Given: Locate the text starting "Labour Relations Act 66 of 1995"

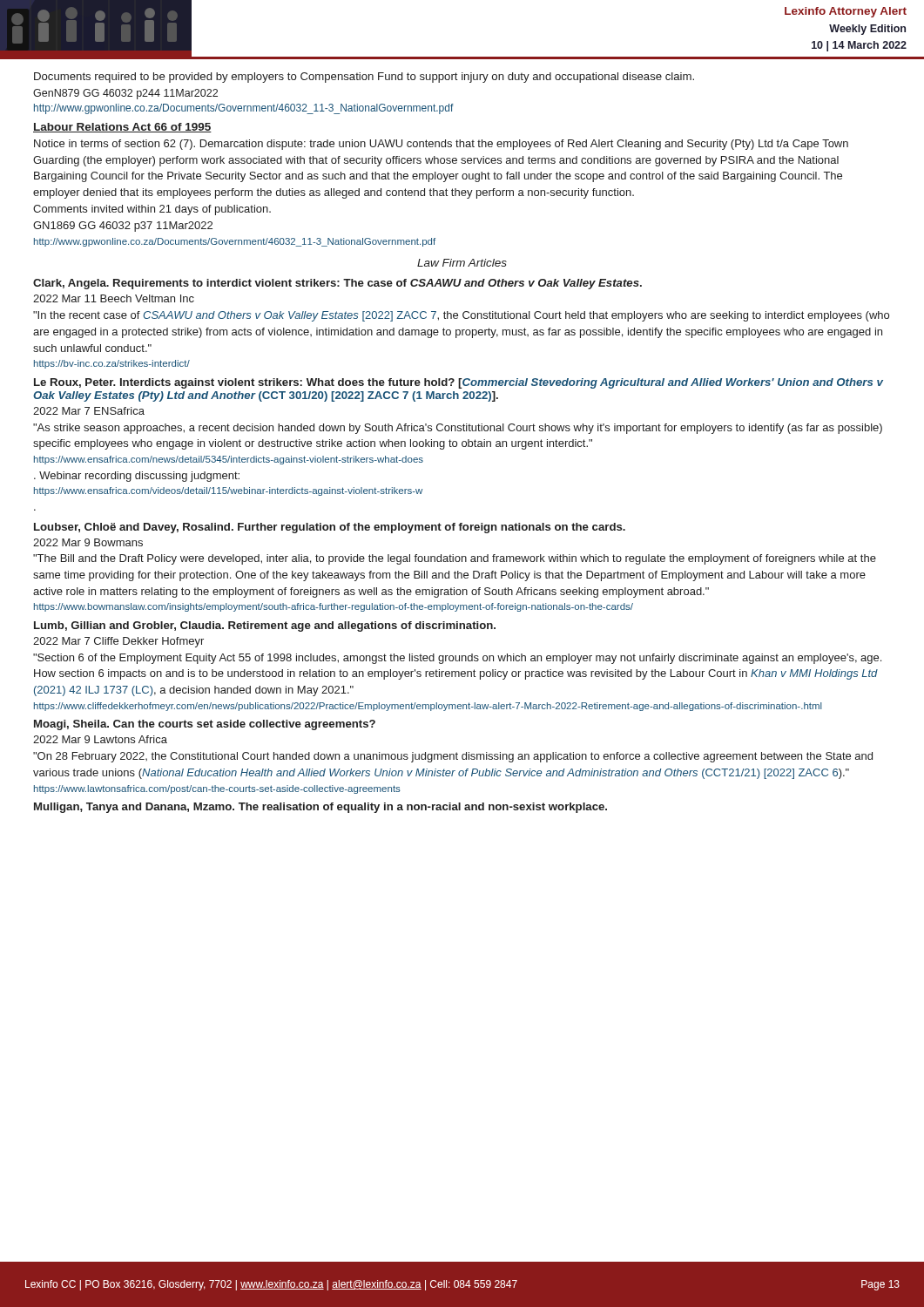Looking at the screenshot, I should pos(122,127).
